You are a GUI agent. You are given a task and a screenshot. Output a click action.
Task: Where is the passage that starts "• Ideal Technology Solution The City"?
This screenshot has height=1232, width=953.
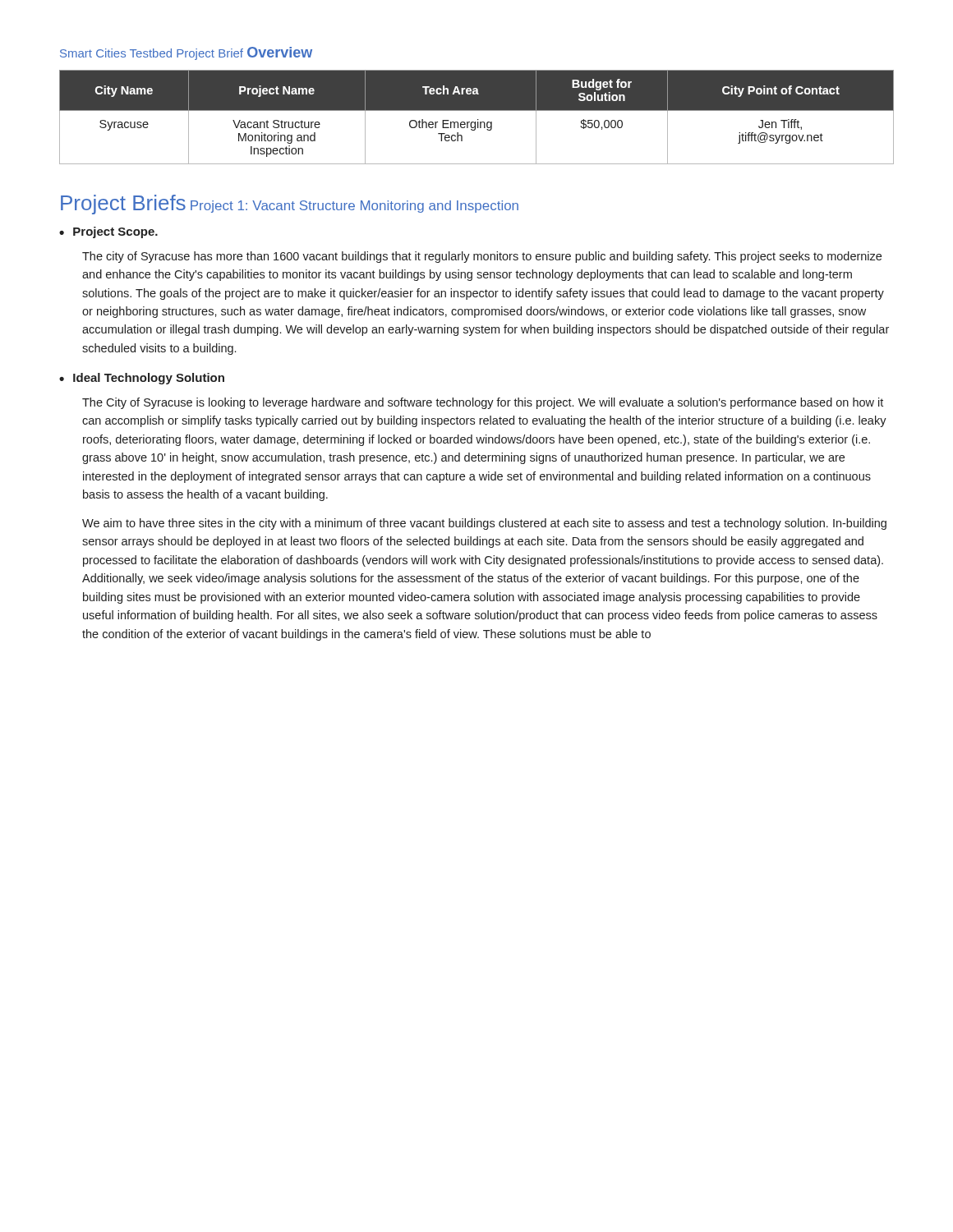476,507
